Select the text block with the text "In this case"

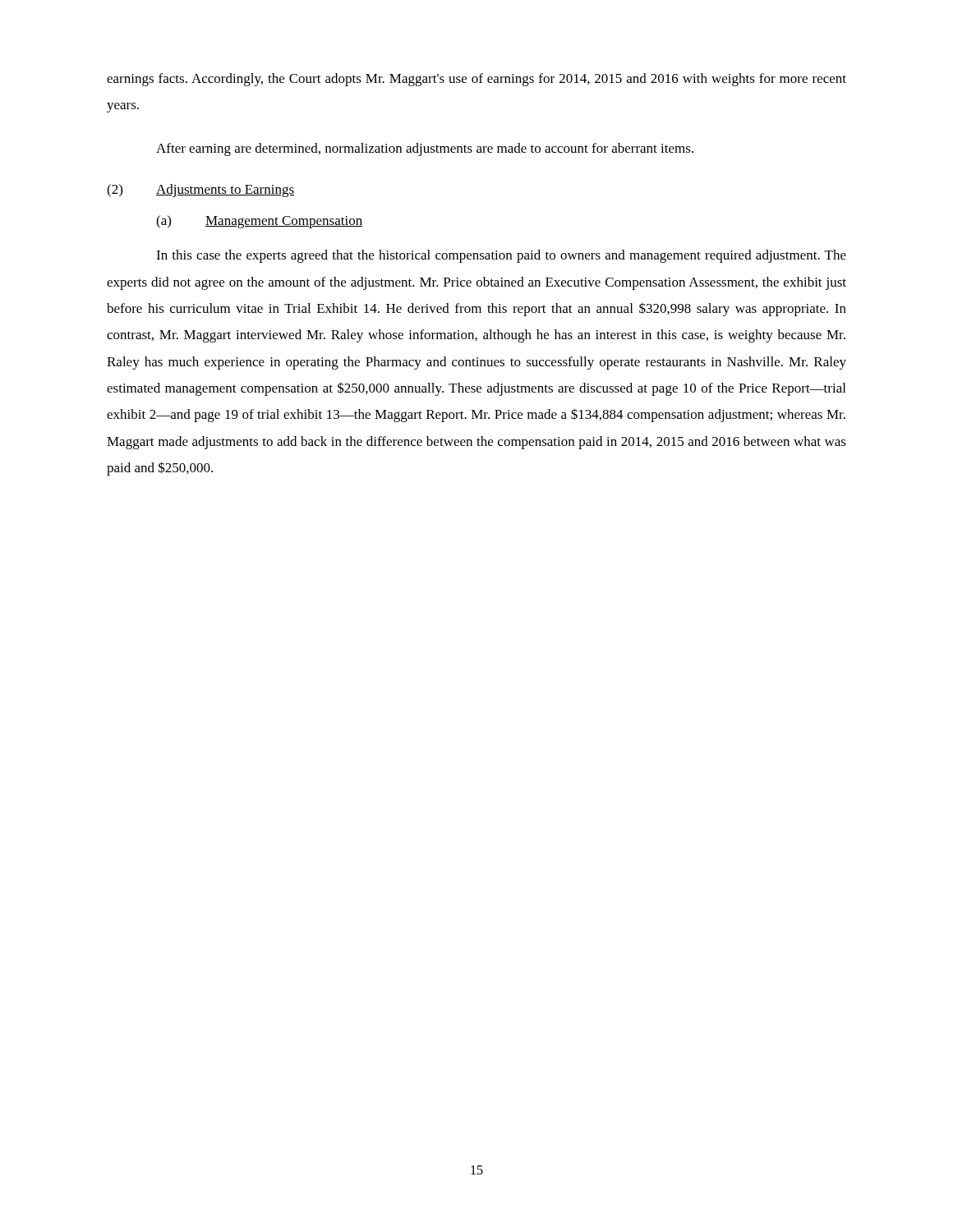[x=476, y=362]
